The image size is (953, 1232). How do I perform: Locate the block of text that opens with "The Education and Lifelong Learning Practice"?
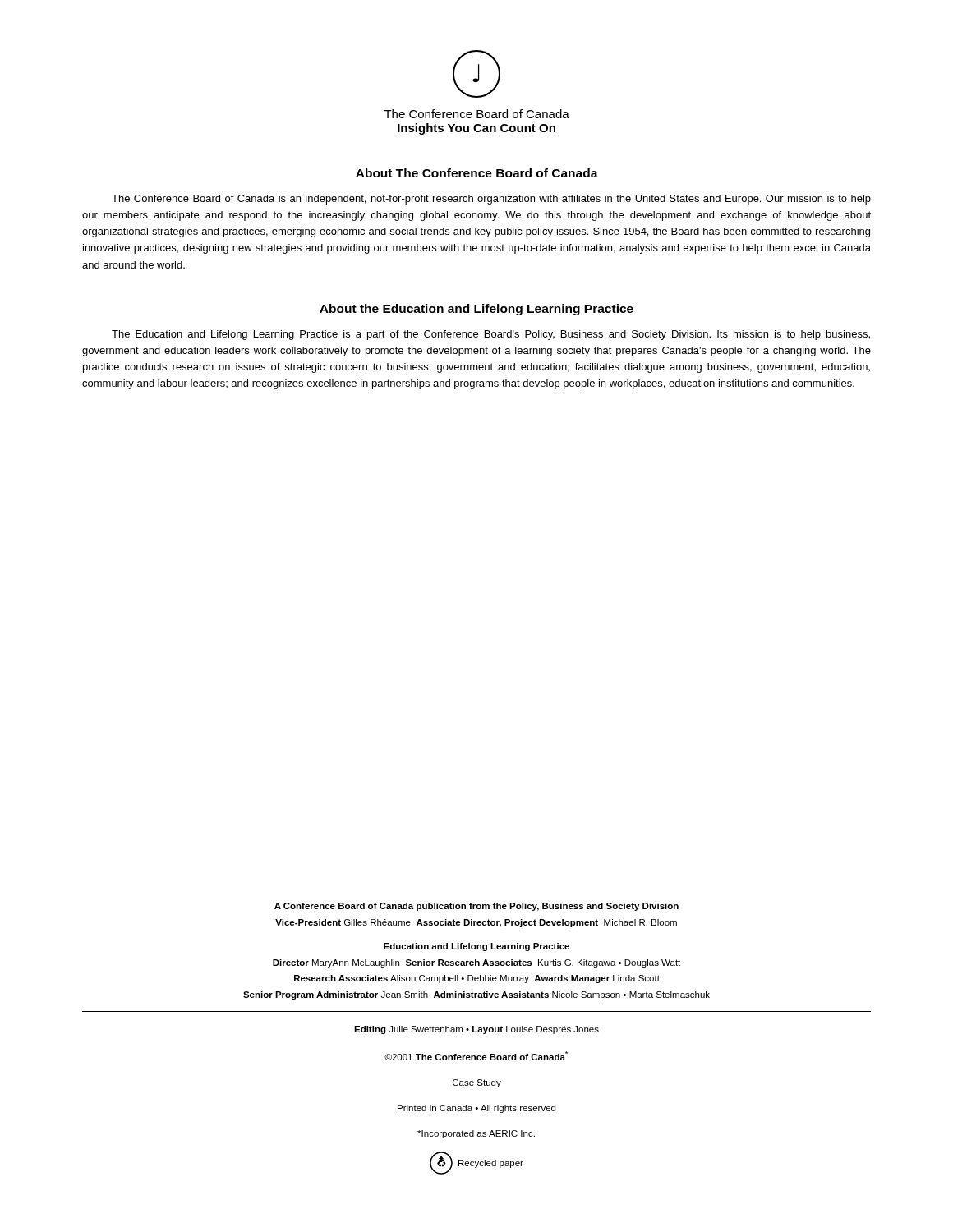click(476, 358)
